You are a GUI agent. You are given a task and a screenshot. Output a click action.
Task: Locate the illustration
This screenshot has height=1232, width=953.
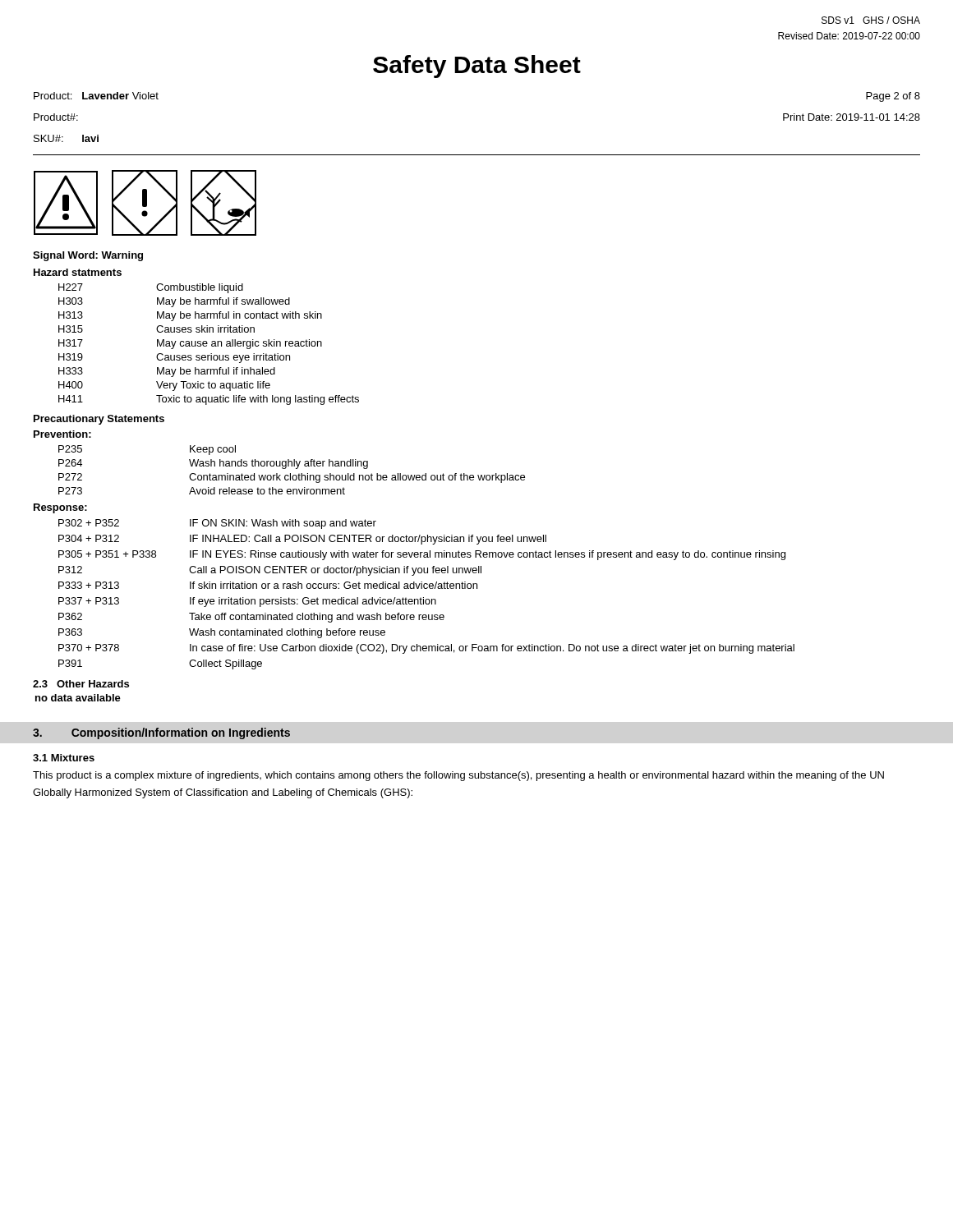click(476, 199)
